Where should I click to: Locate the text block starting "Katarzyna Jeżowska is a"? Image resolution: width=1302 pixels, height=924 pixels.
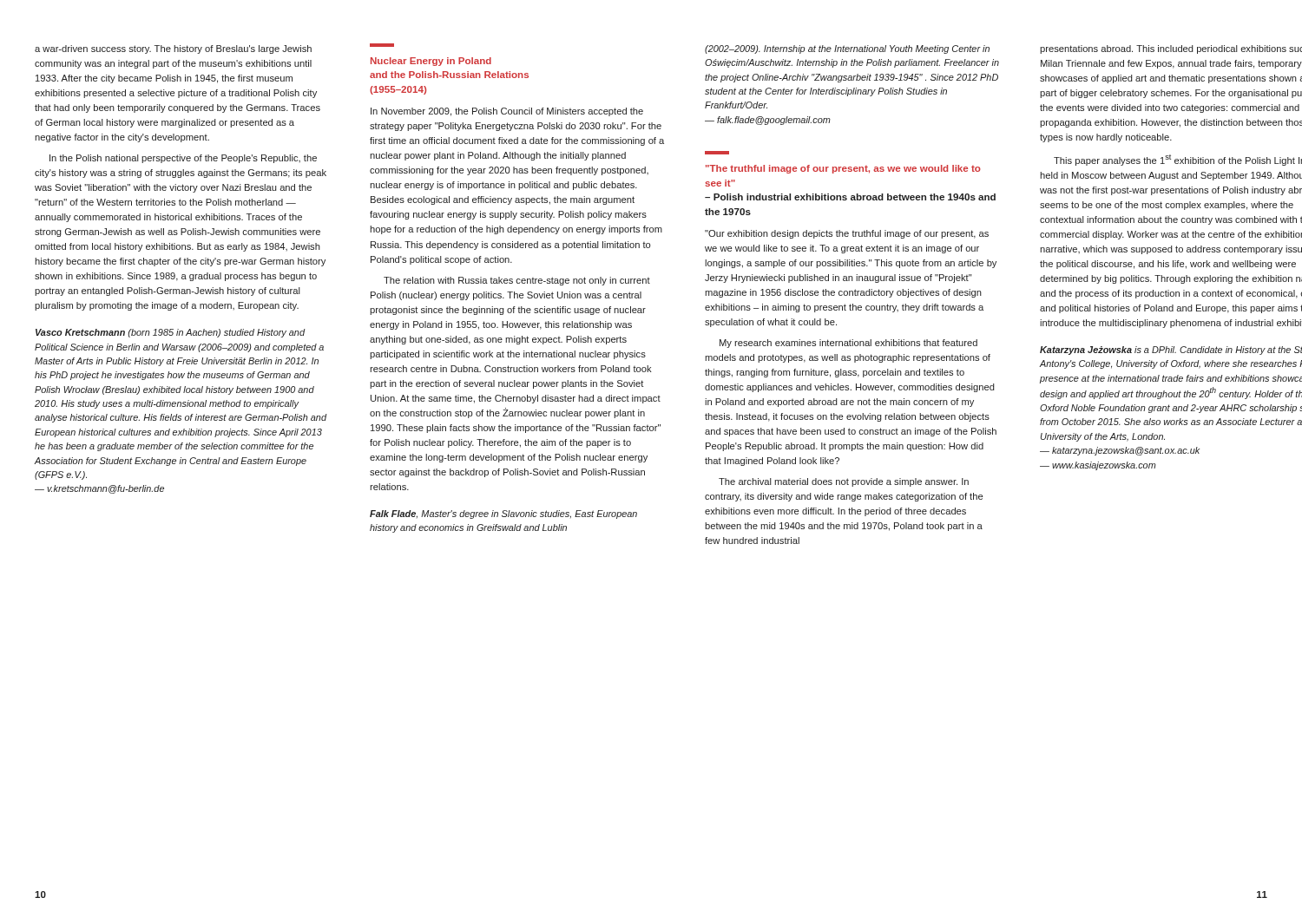click(x=1171, y=407)
